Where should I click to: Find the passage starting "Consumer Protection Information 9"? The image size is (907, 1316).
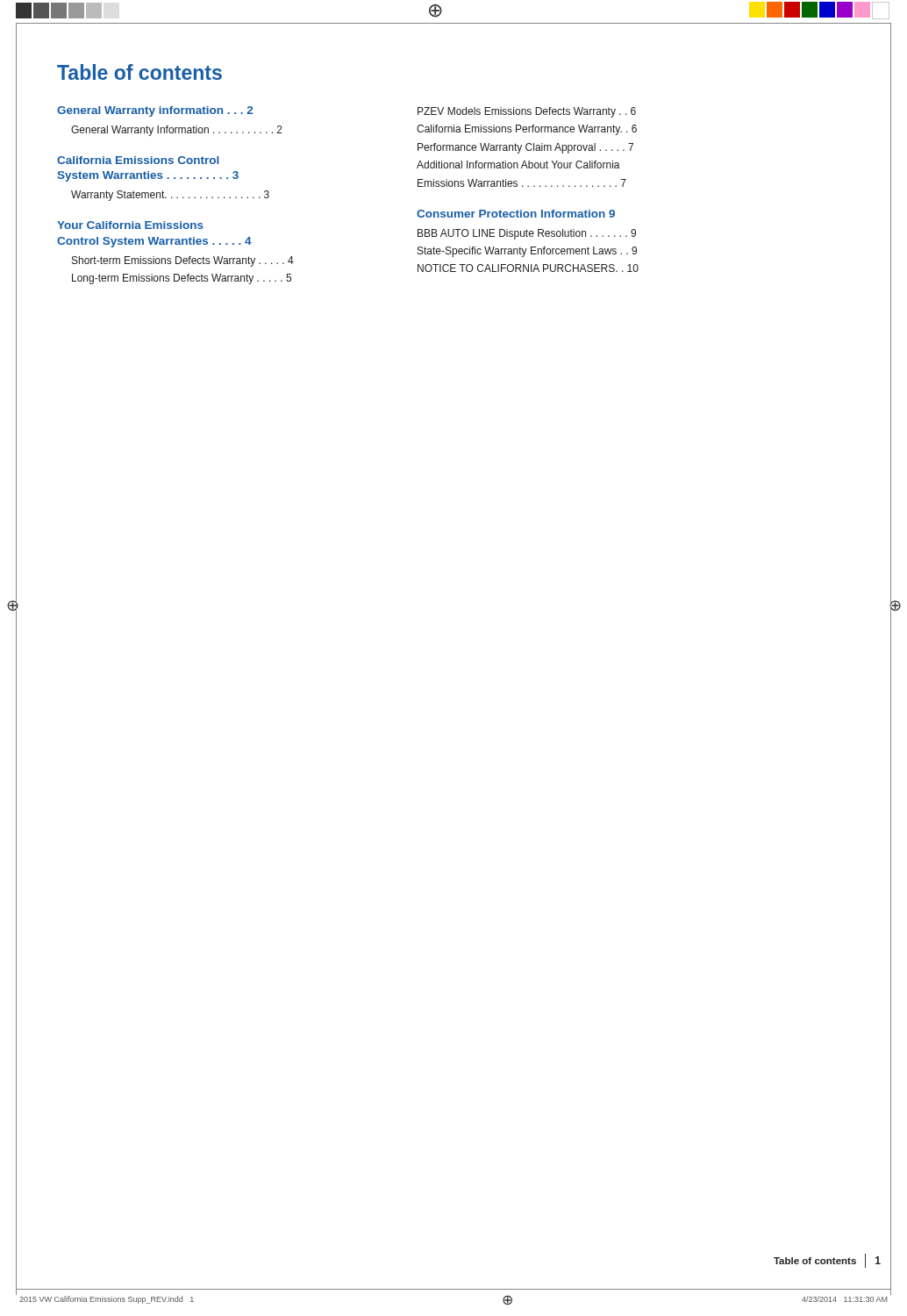pos(516,214)
